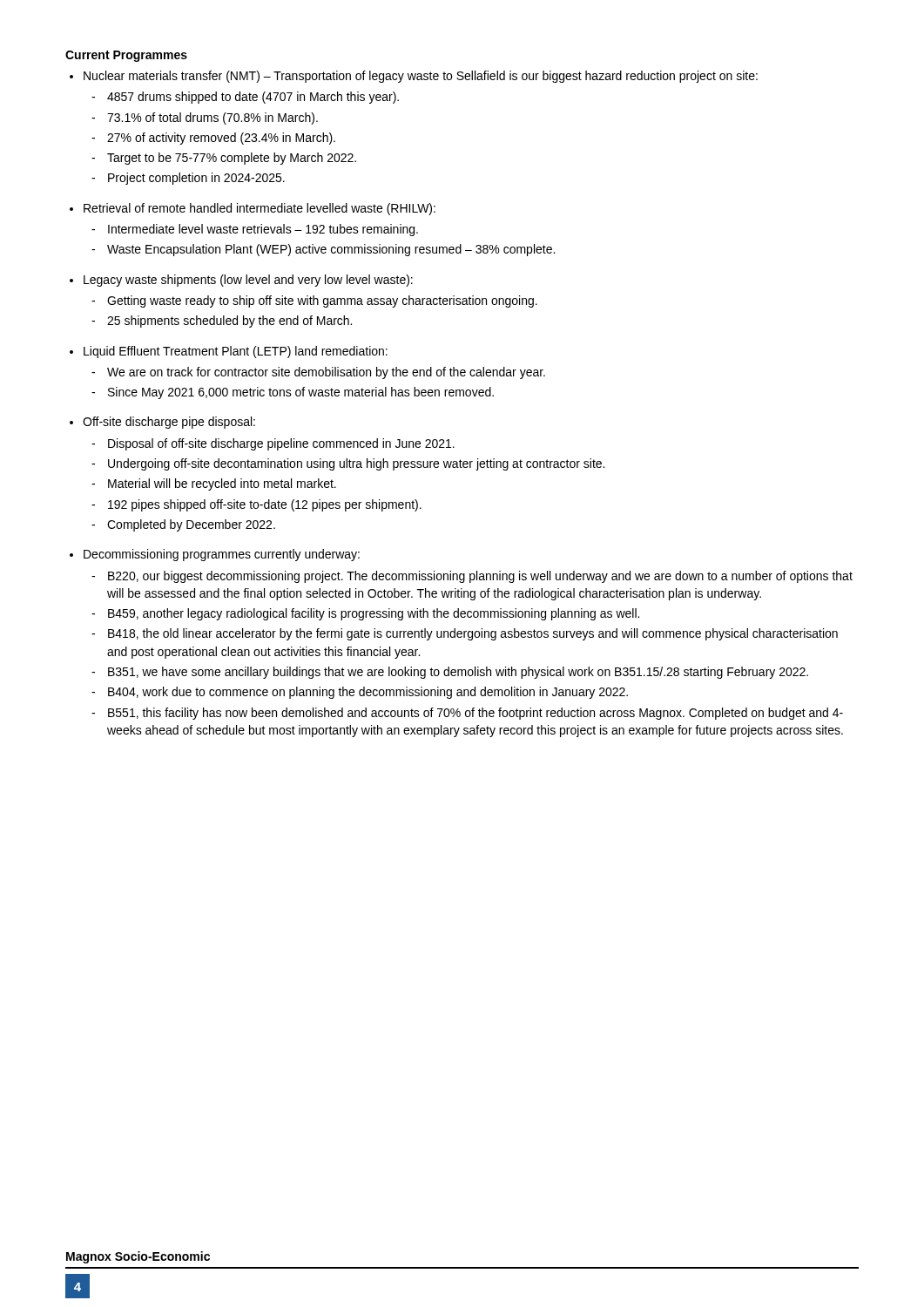Navigate to the block starting "Retrieval of remote handled intermediate levelled waste"
The height and width of the screenshot is (1307, 924).
pos(260,209)
